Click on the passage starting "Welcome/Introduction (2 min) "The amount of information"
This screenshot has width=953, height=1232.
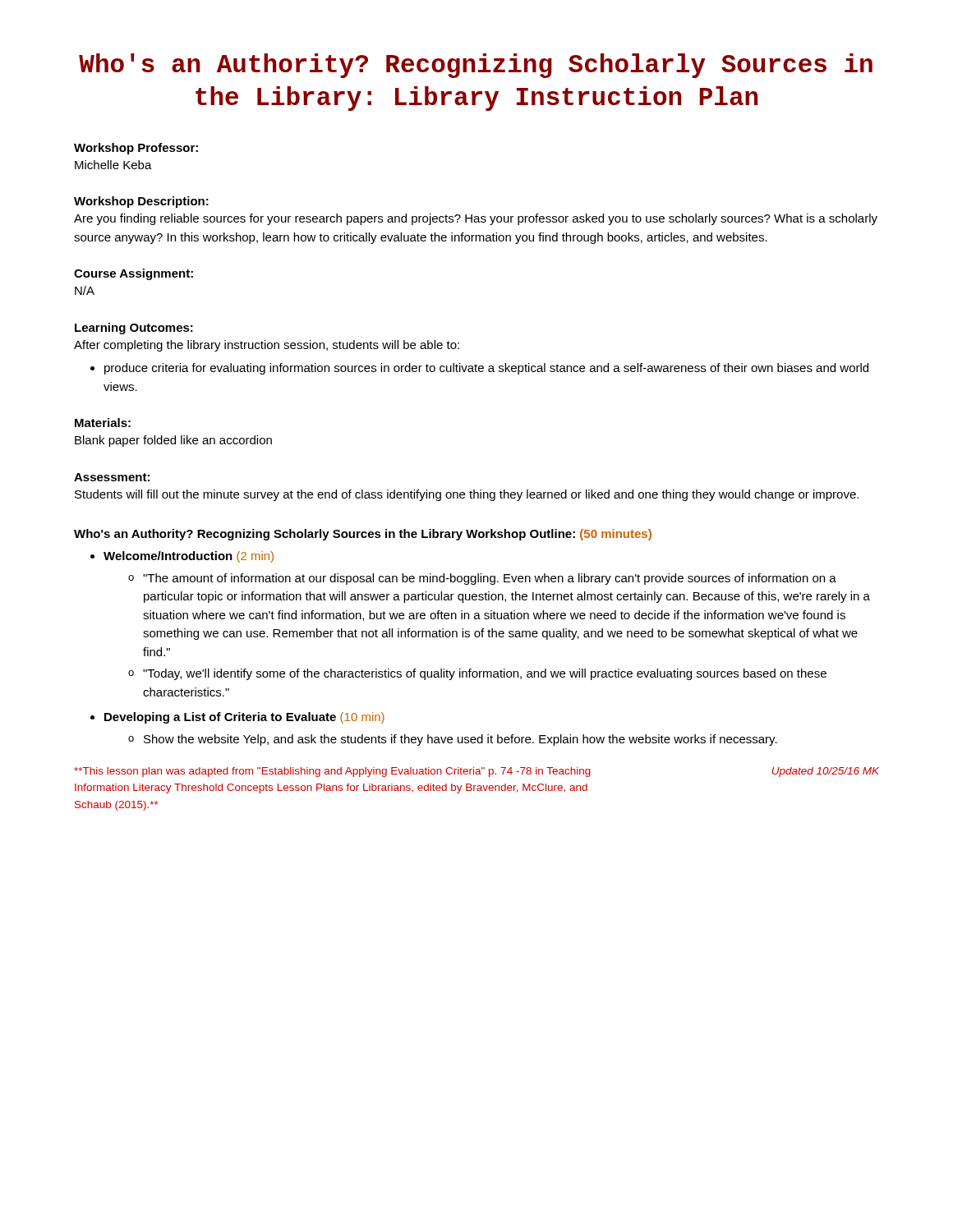click(x=491, y=625)
